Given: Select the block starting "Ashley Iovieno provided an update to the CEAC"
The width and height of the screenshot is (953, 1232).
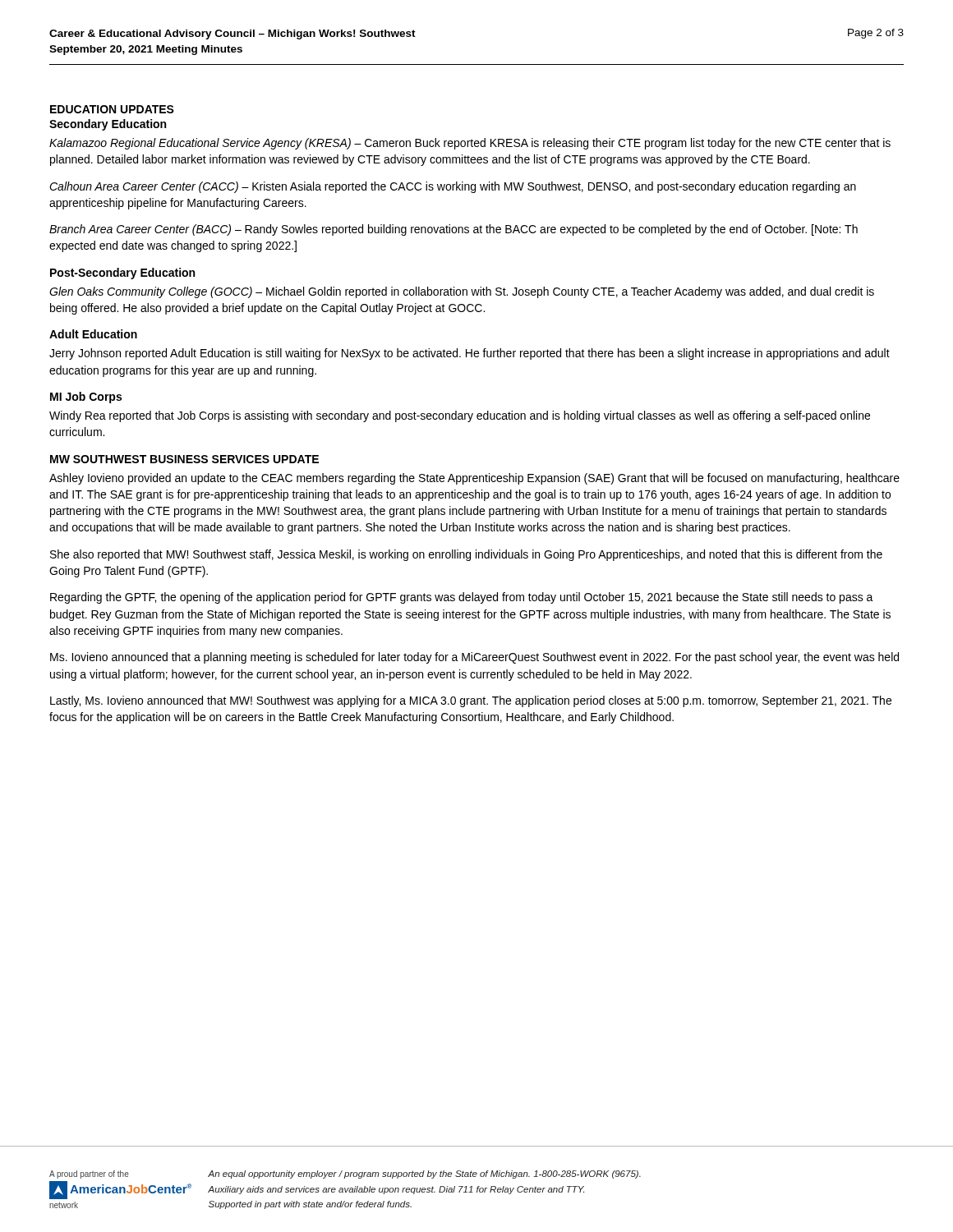Looking at the screenshot, I should [474, 503].
